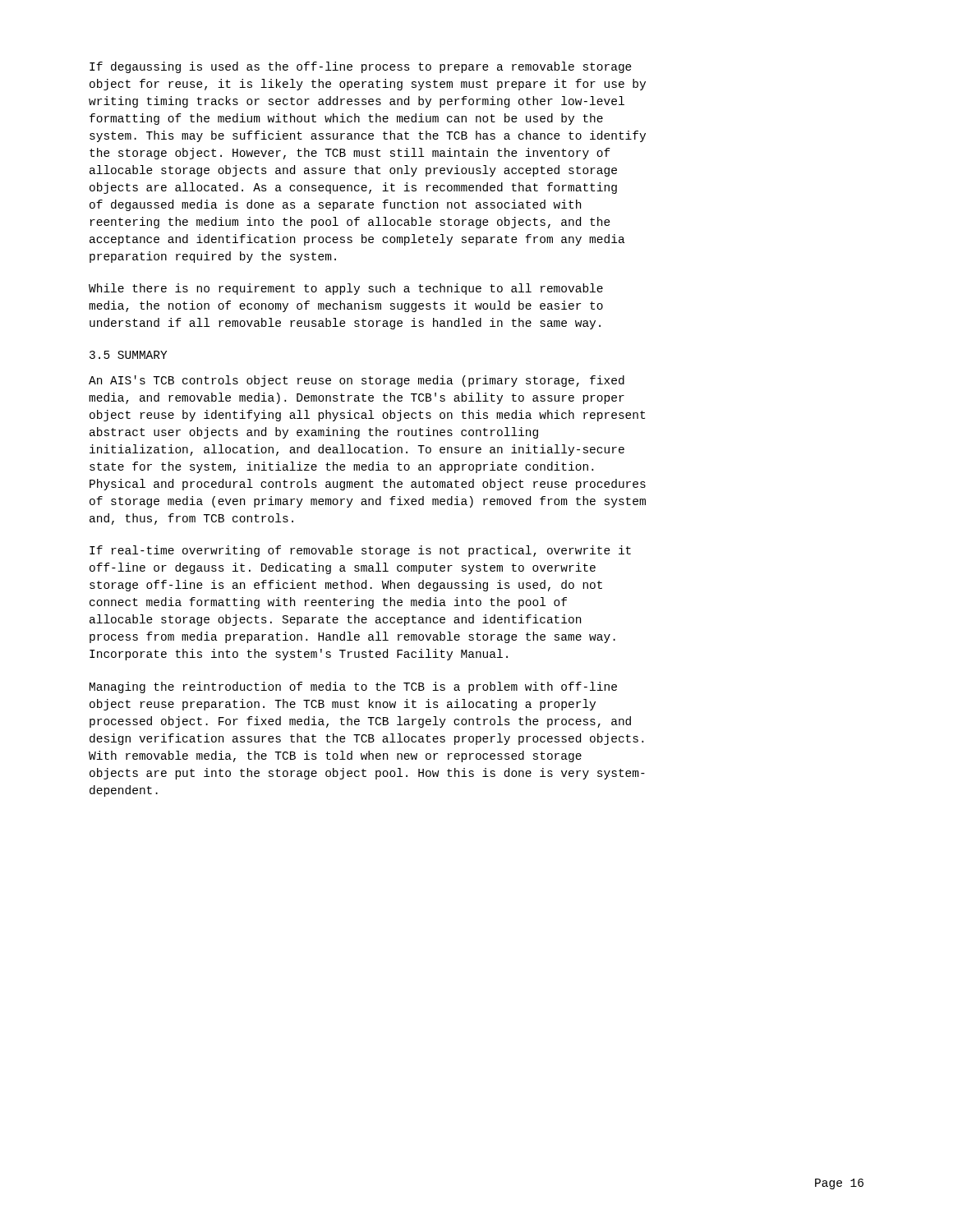
Task: Point to the block beginning "An AIS's TCB controls object reuse on storage"
Action: point(368,450)
